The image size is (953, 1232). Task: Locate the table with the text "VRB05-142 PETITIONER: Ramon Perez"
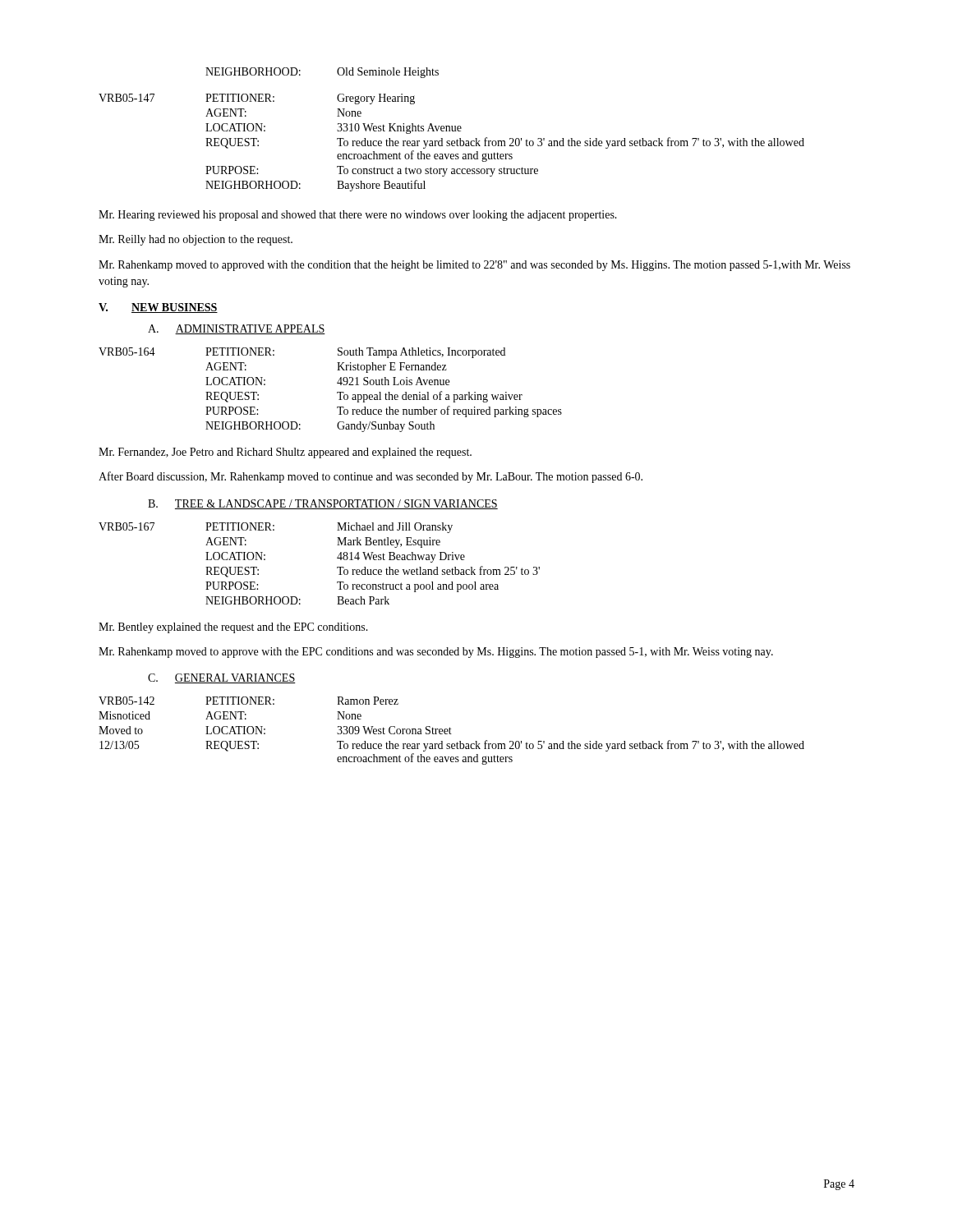476,730
